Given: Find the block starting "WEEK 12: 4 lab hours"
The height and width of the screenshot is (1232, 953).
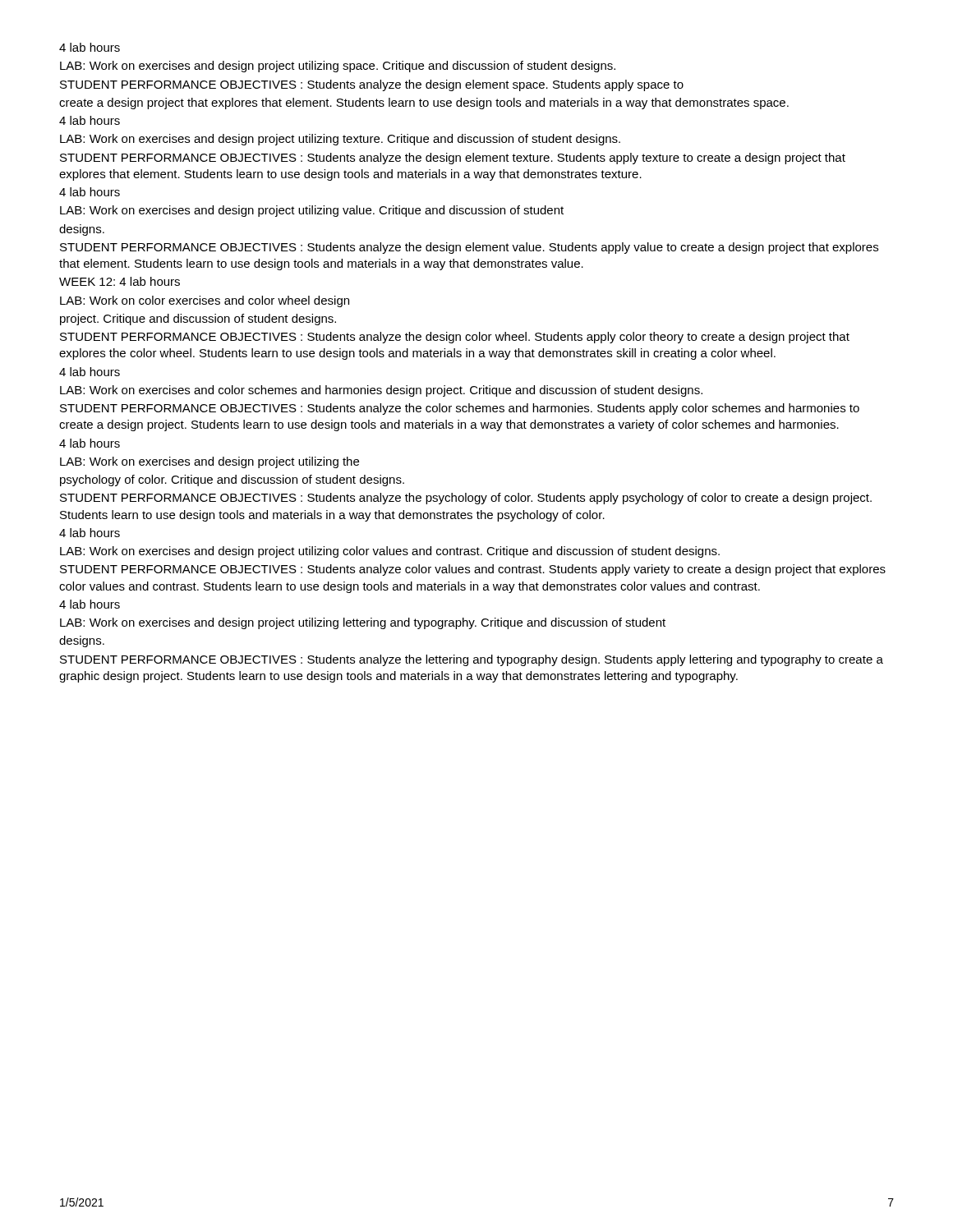Looking at the screenshot, I should (120, 281).
